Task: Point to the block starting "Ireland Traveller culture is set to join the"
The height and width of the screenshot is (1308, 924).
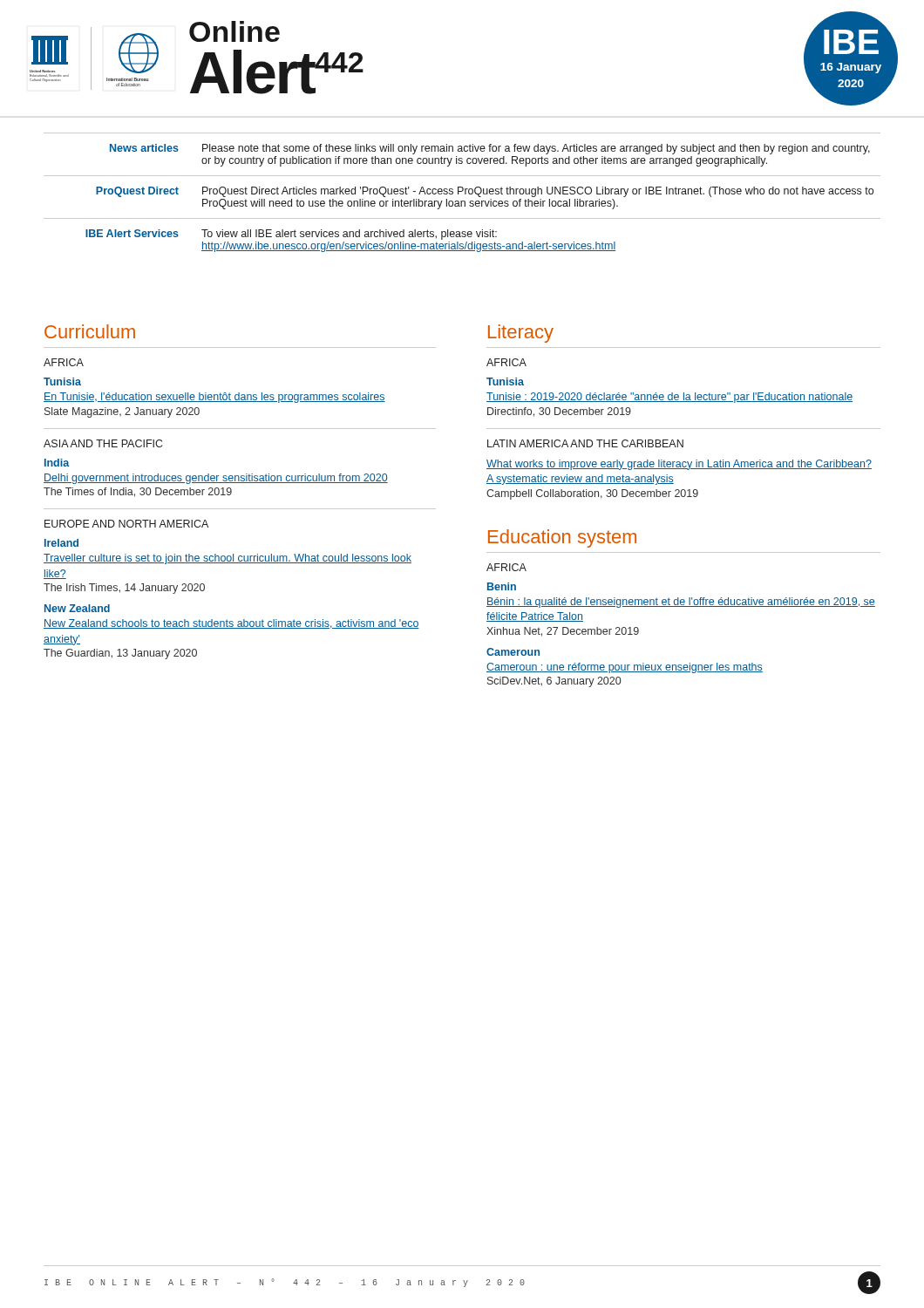Action: [240, 566]
